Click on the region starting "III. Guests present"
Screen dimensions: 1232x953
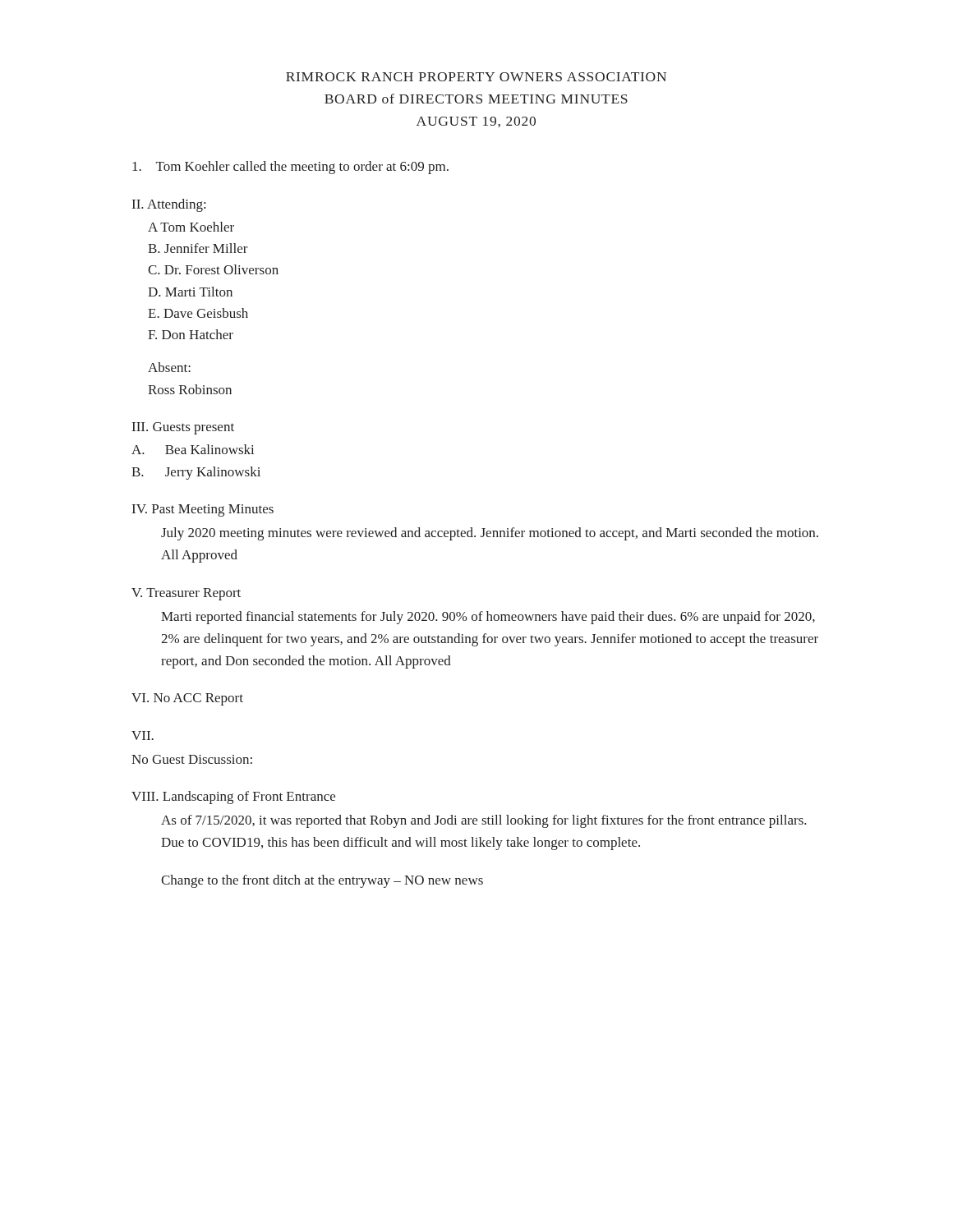coord(183,427)
